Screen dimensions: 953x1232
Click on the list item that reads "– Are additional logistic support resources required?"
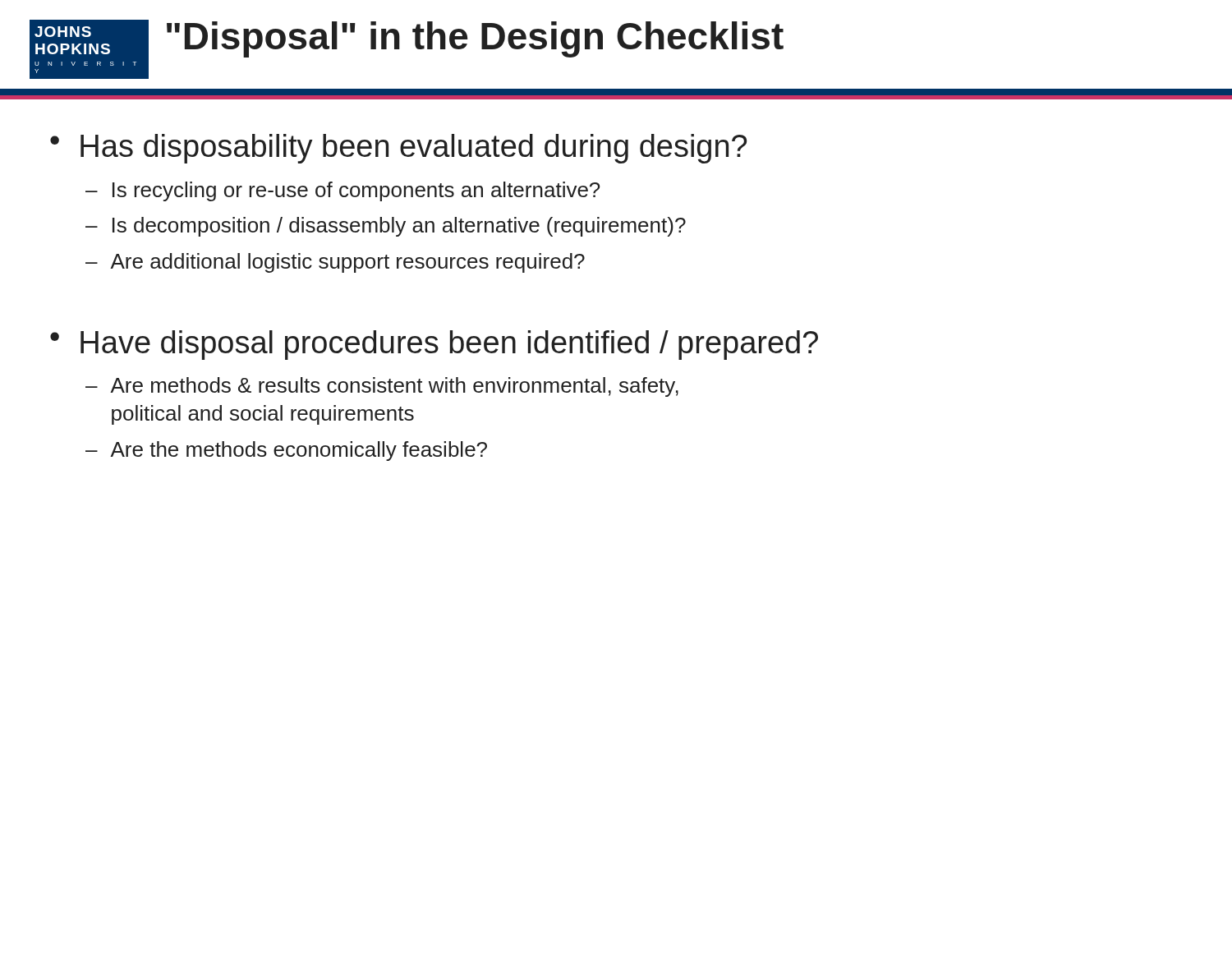335,262
